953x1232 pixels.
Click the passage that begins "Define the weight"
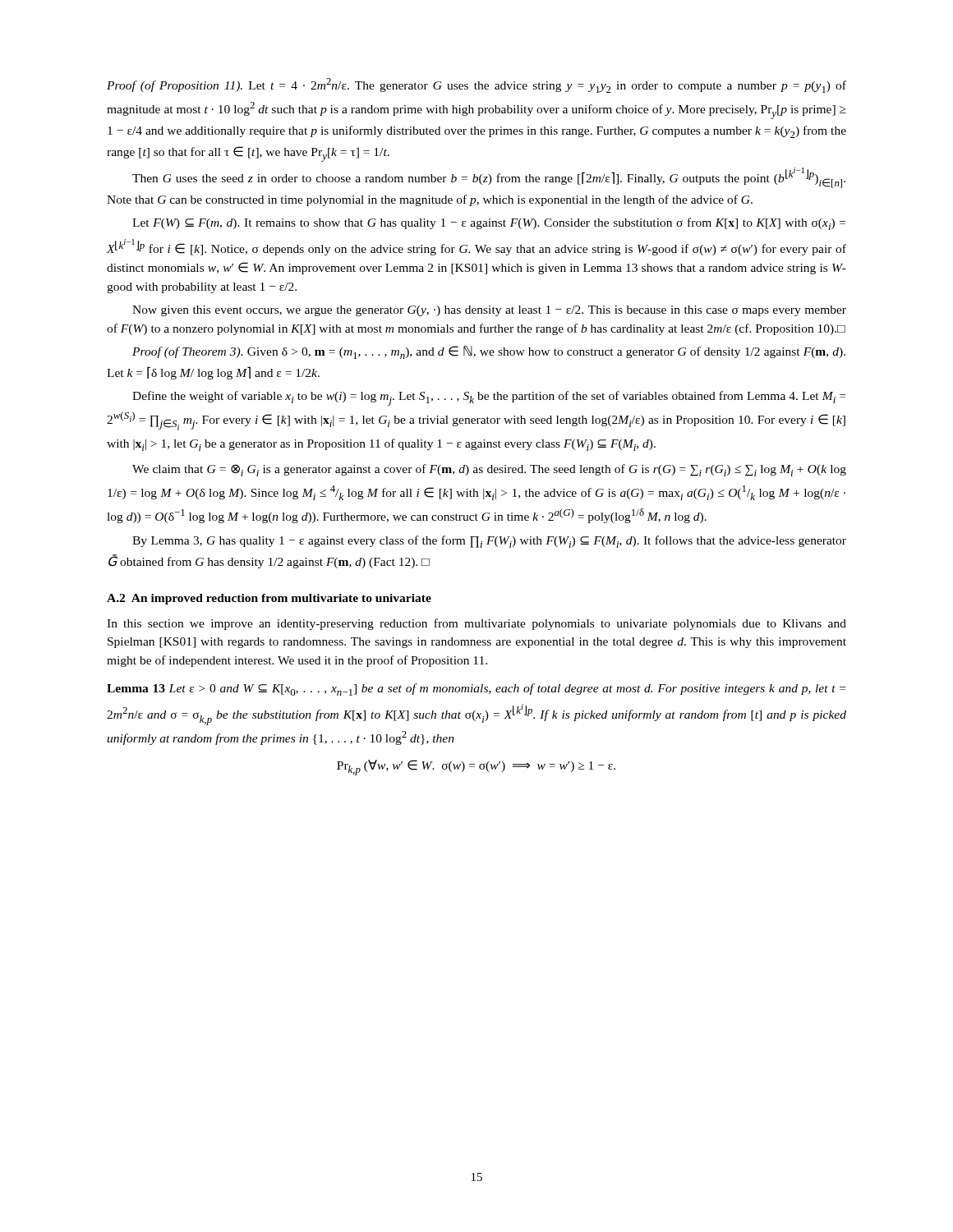(476, 421)
